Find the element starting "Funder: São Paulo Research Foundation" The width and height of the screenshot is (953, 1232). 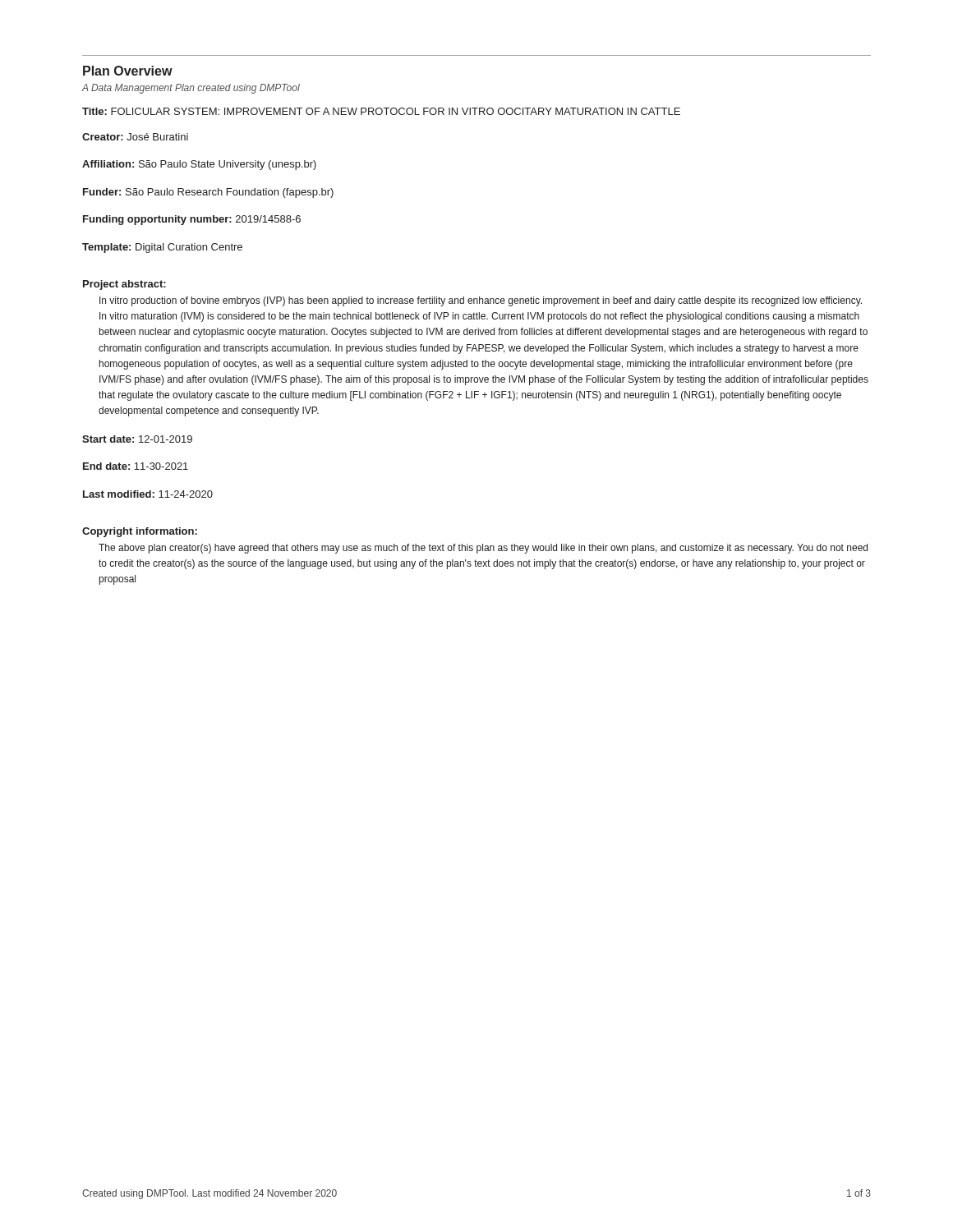[x=208, y=191]
